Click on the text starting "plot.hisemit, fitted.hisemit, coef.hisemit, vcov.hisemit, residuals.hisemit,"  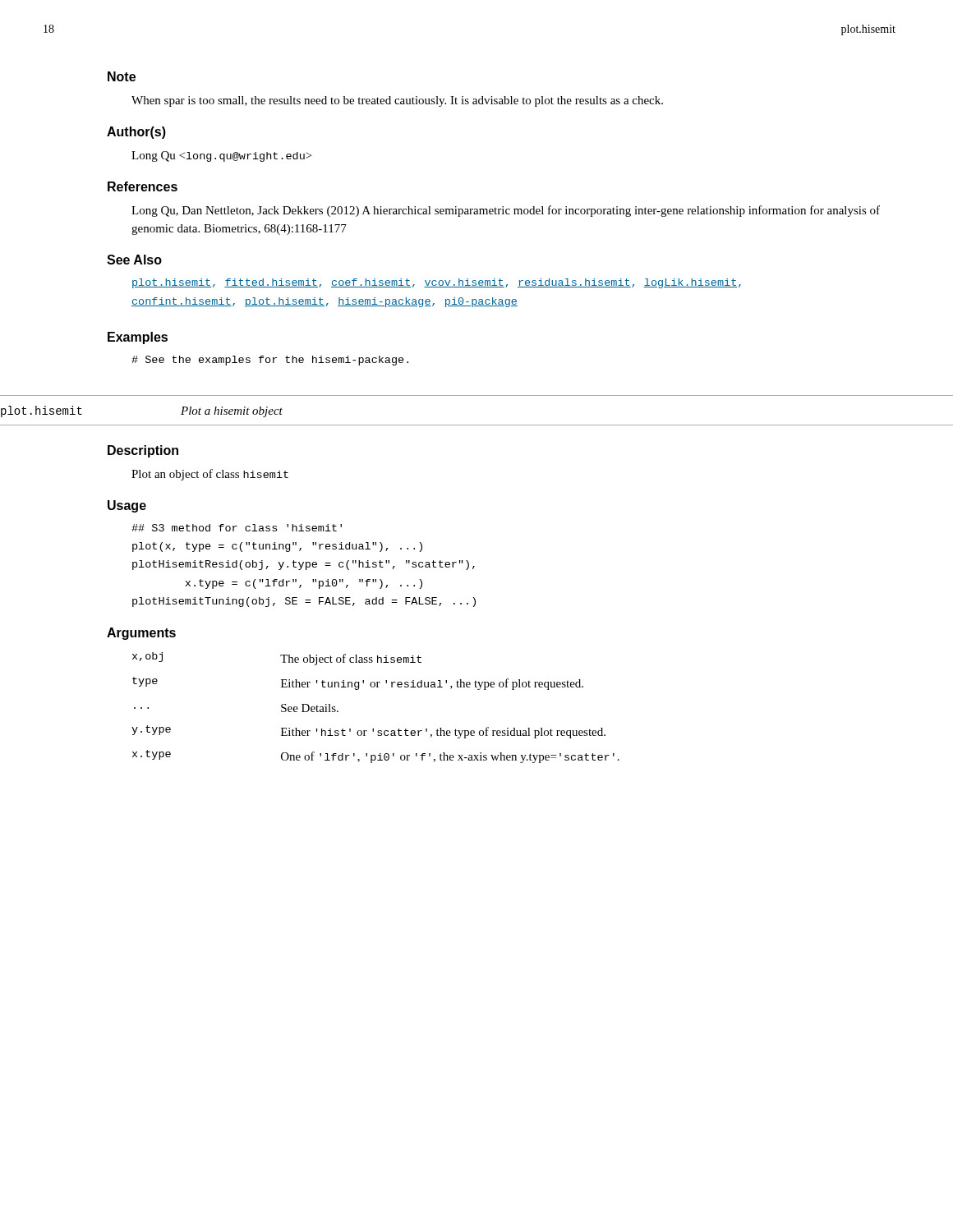pyautogui.click(x=438, y=292)
